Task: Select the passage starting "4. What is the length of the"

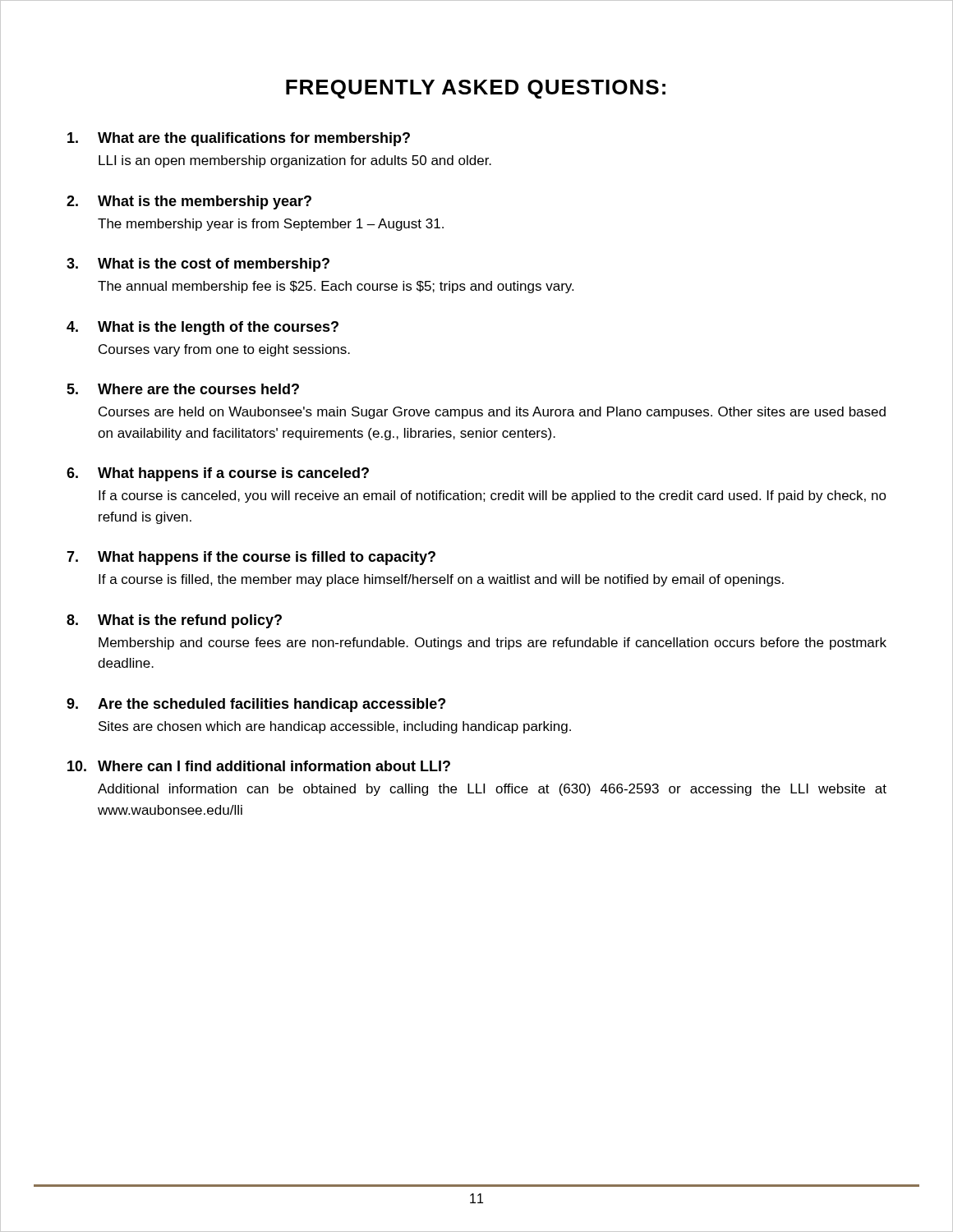Action: pyautogui.click(x=203, y=328)
